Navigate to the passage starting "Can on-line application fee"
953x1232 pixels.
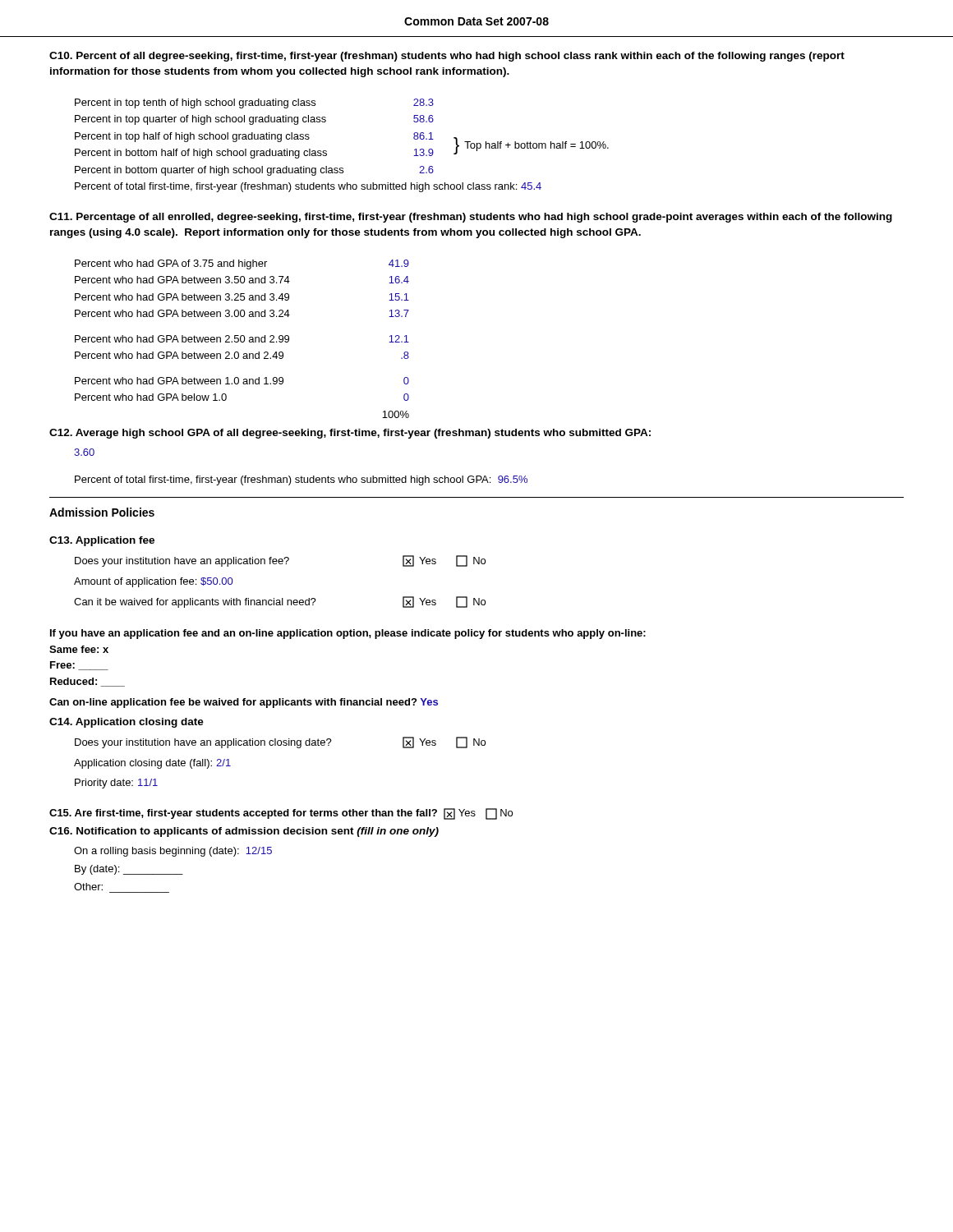[x=244, y=702]
